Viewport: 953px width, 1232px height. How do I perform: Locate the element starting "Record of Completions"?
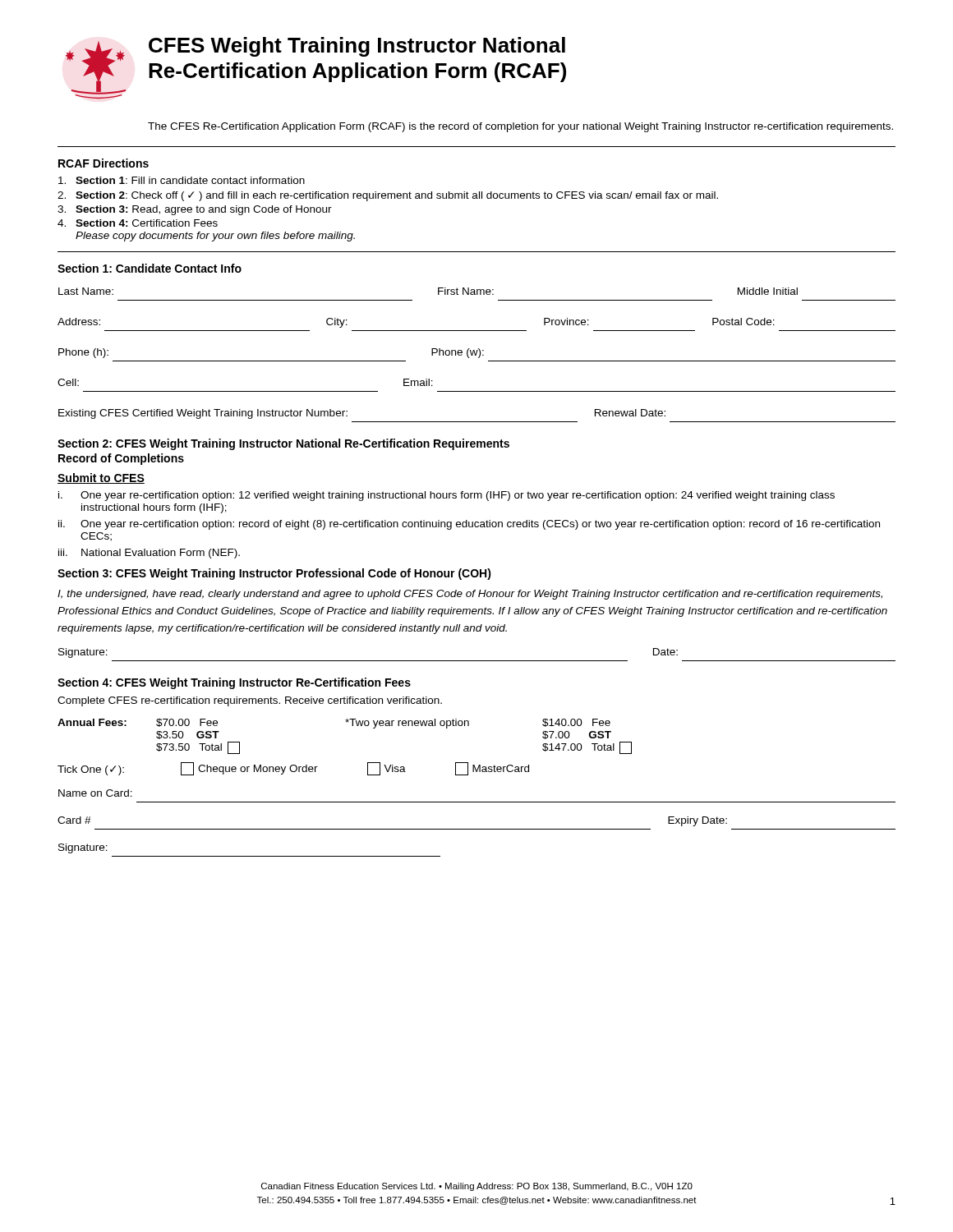point(121,458)
